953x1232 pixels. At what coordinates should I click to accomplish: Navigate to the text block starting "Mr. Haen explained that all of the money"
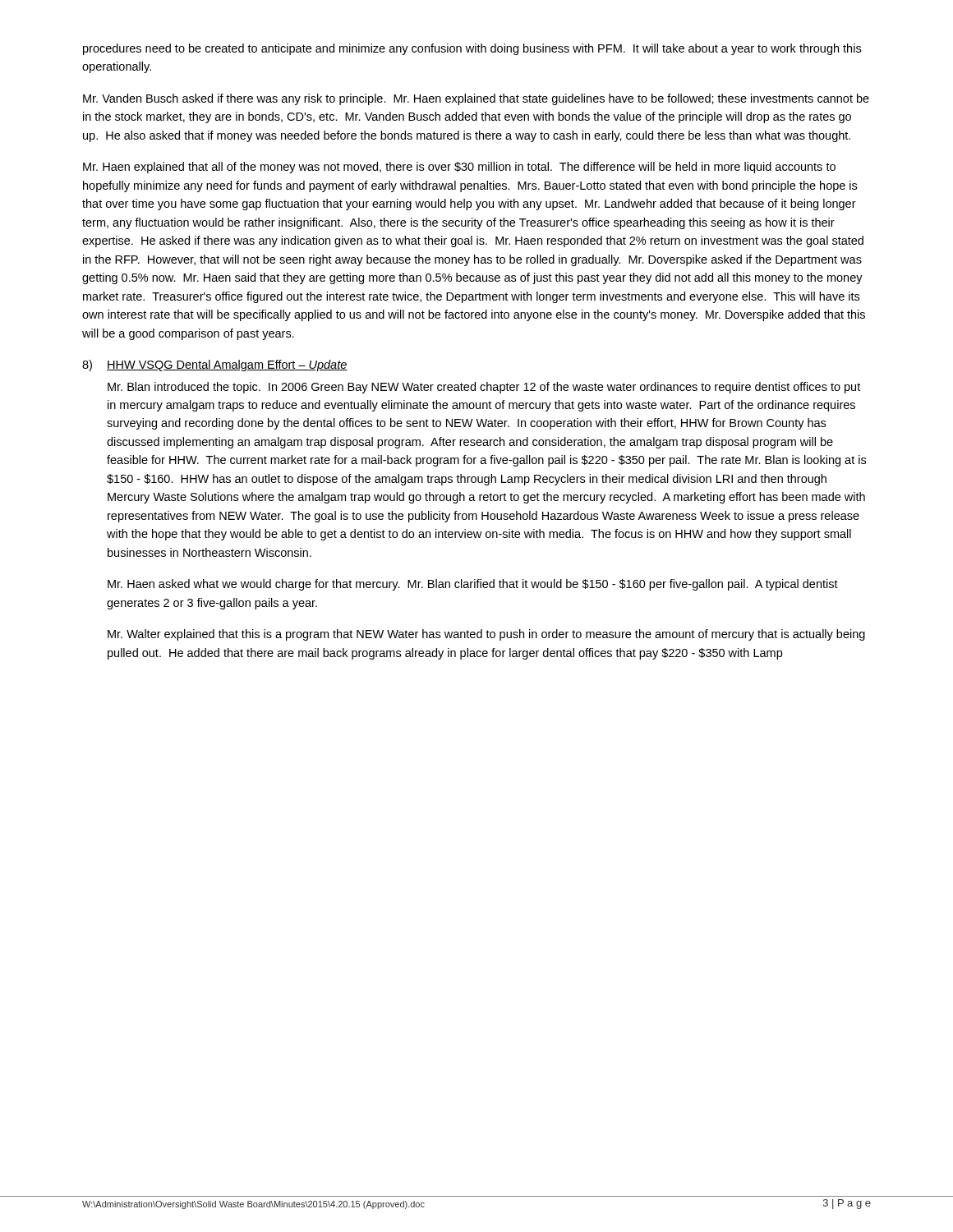point(474,250)
